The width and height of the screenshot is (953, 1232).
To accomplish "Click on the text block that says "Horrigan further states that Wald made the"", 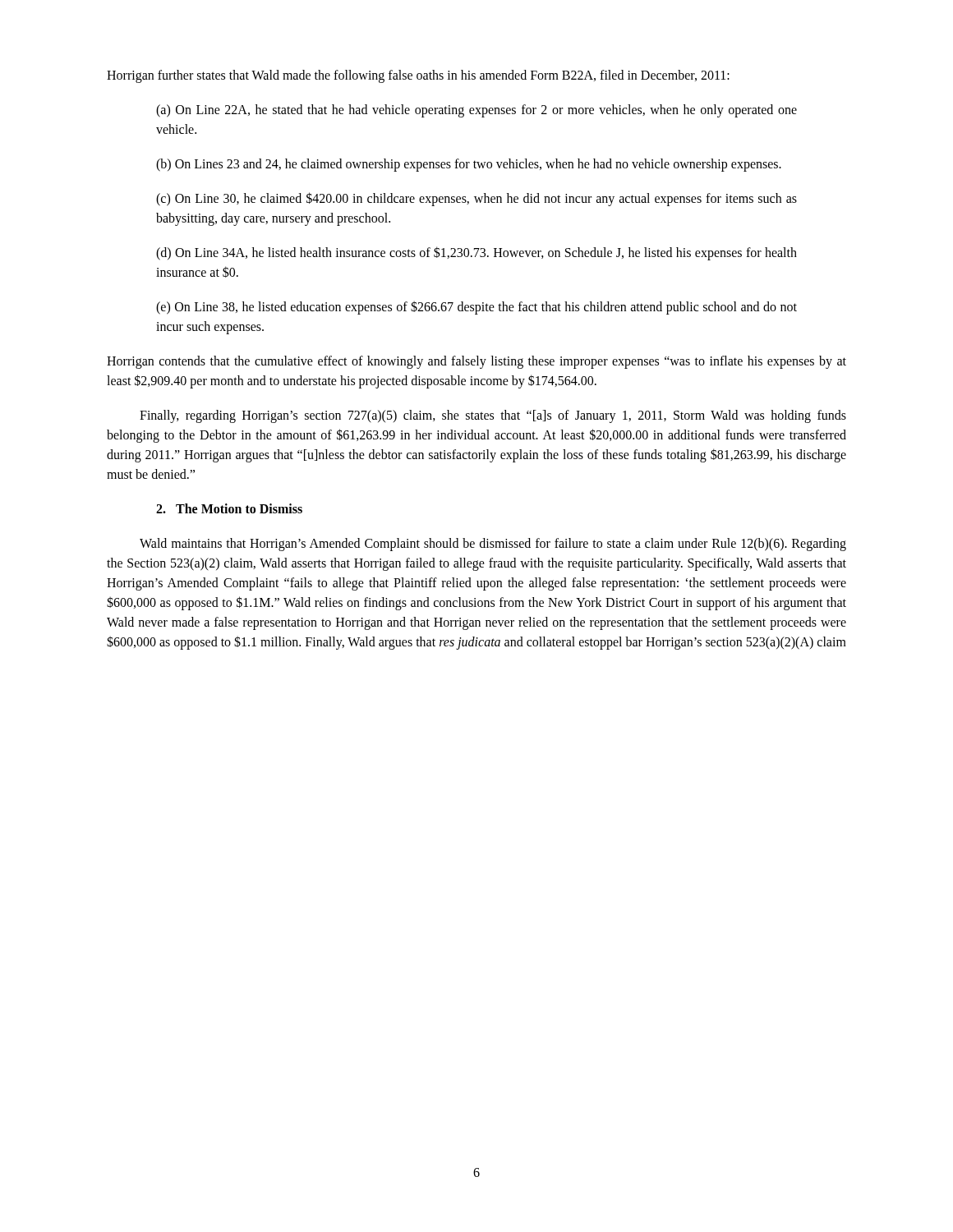I will (x=476, y=76).
